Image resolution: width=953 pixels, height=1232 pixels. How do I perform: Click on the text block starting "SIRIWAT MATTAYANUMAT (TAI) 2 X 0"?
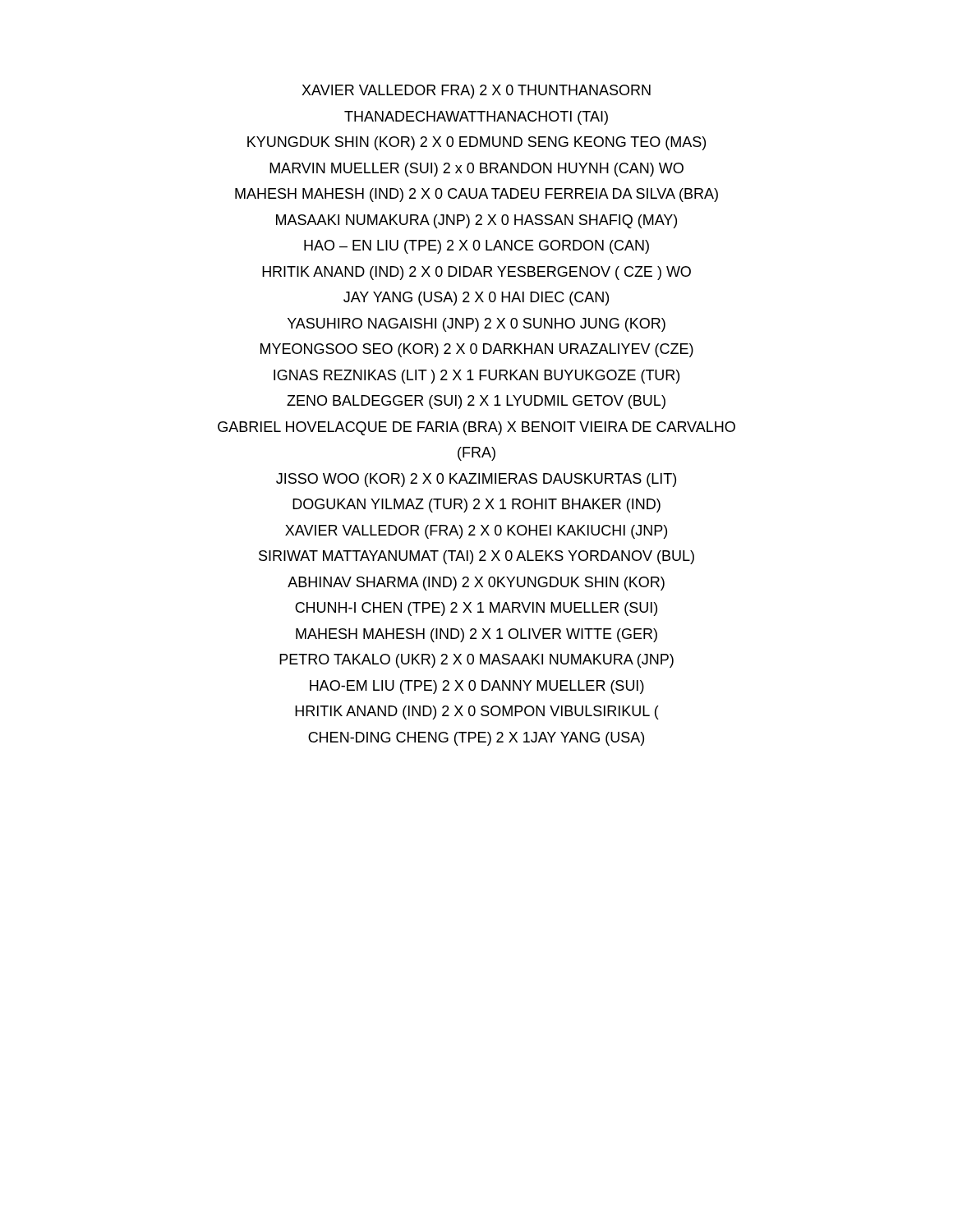(476, 556)
